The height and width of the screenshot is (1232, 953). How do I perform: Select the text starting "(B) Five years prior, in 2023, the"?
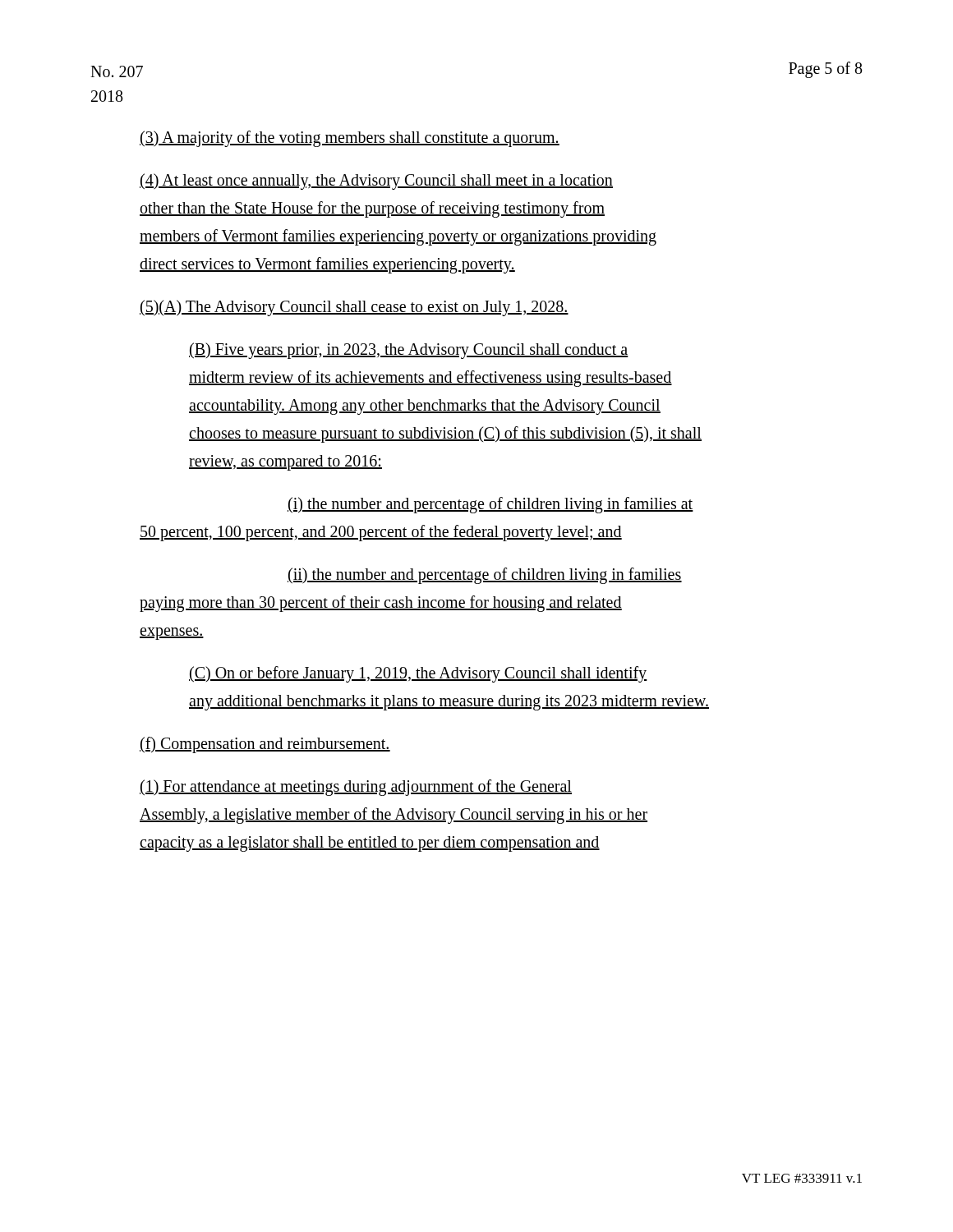(526, 405)
